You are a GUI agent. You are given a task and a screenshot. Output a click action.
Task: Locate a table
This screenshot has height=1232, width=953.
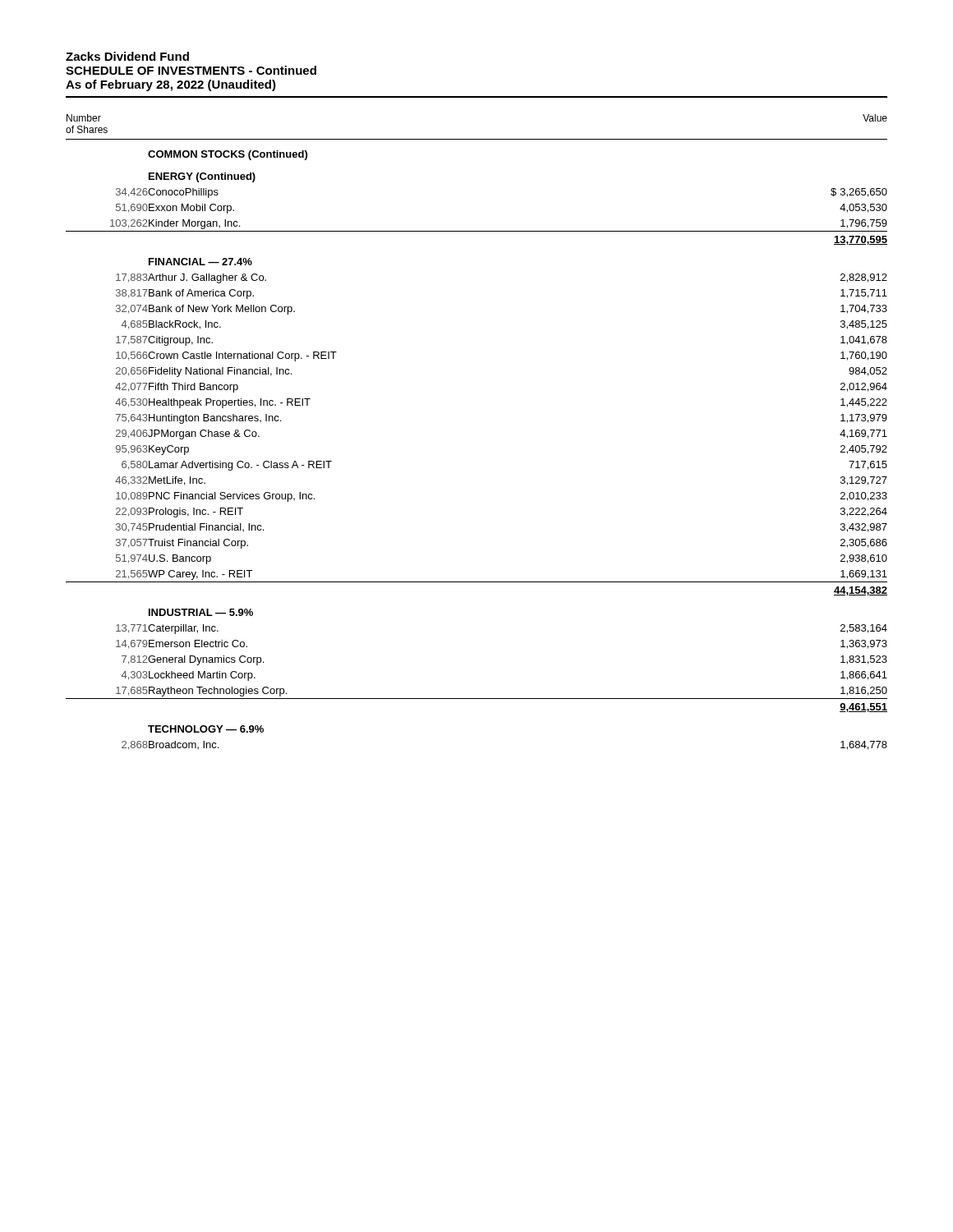point(476,432)
